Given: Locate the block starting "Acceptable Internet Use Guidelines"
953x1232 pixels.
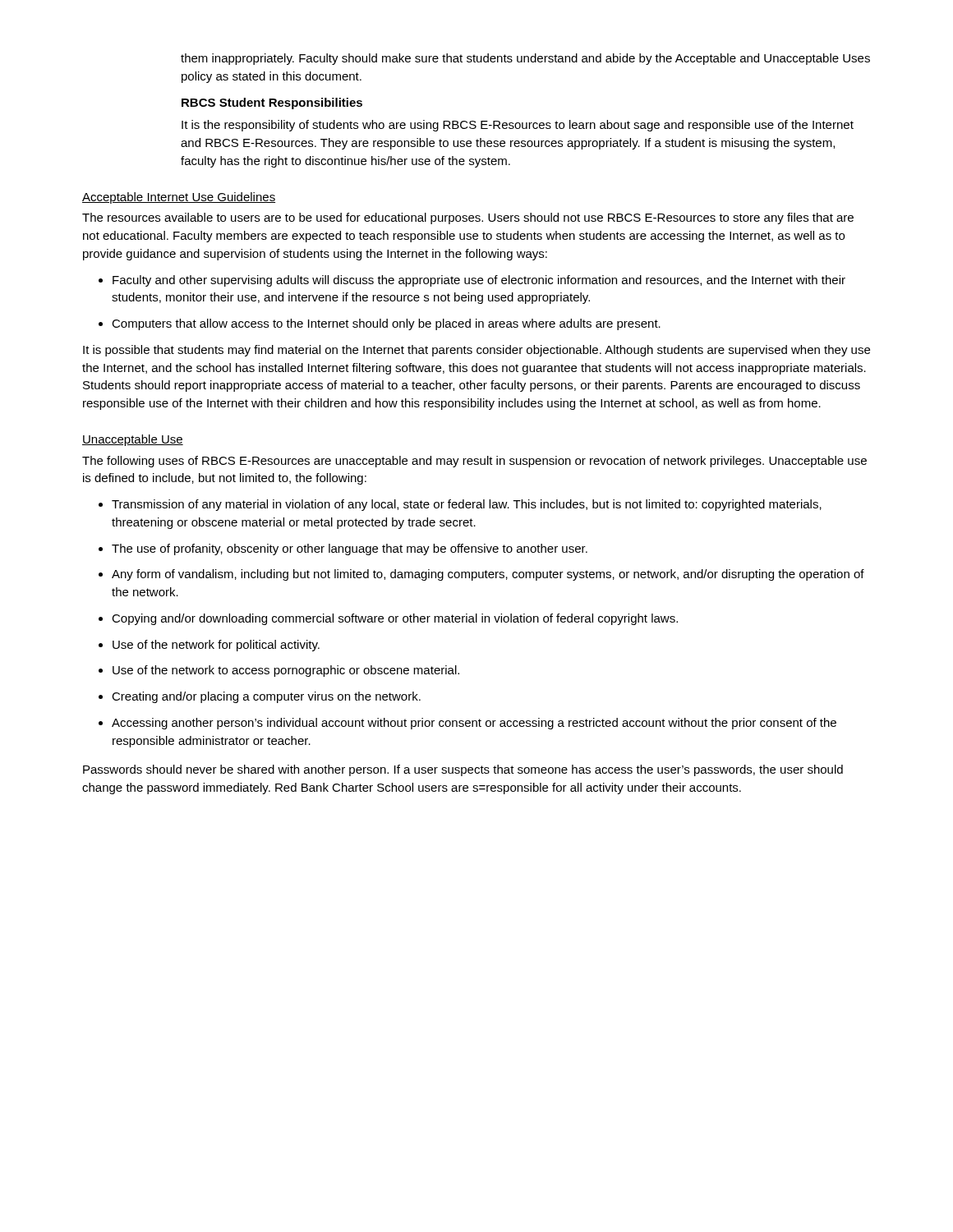Looking at the screenshot, I should pyautogui.click(x=179, y=198).
